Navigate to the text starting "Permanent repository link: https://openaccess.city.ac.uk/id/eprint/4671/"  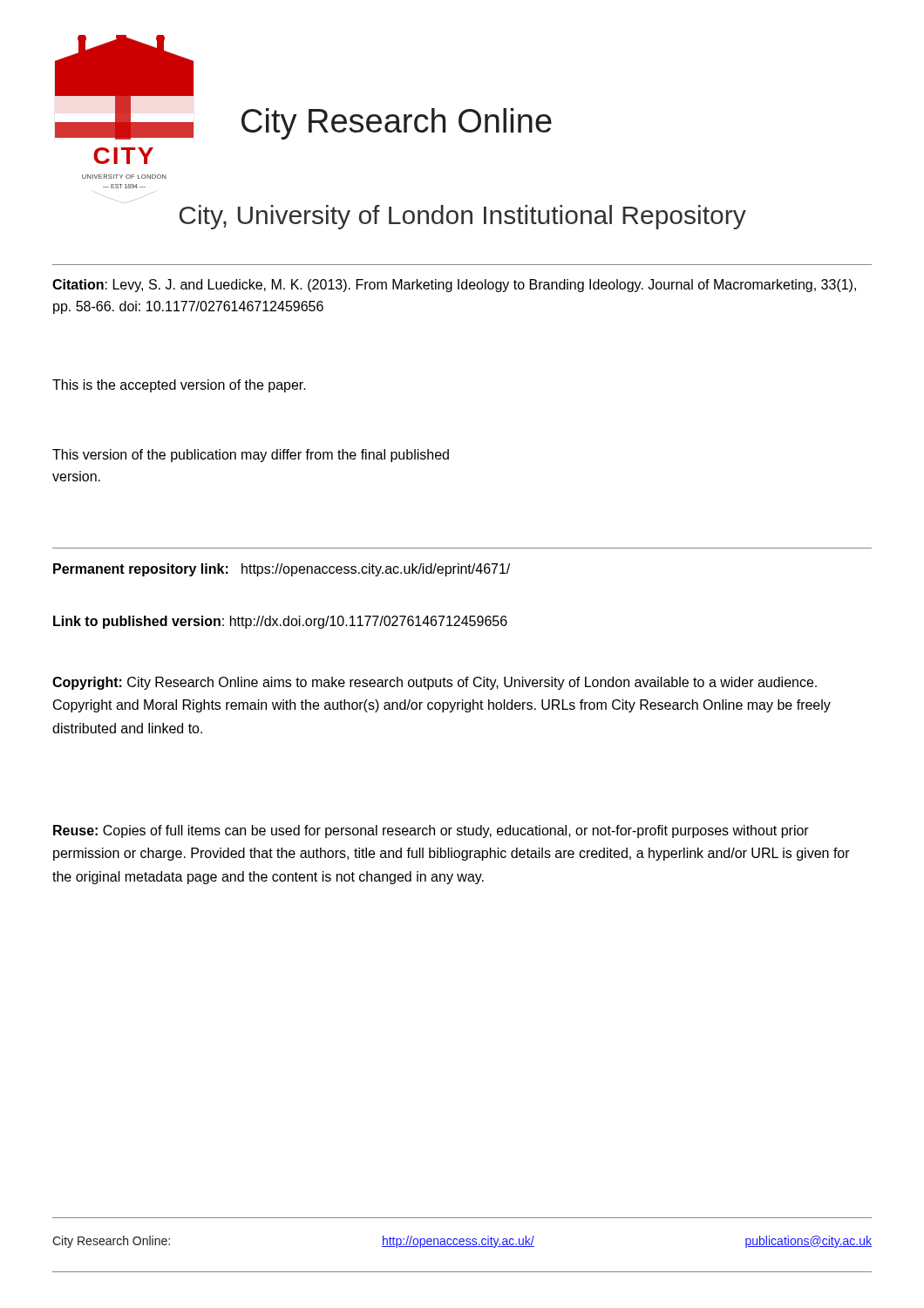pyautogui.click(x=281, y=569)
